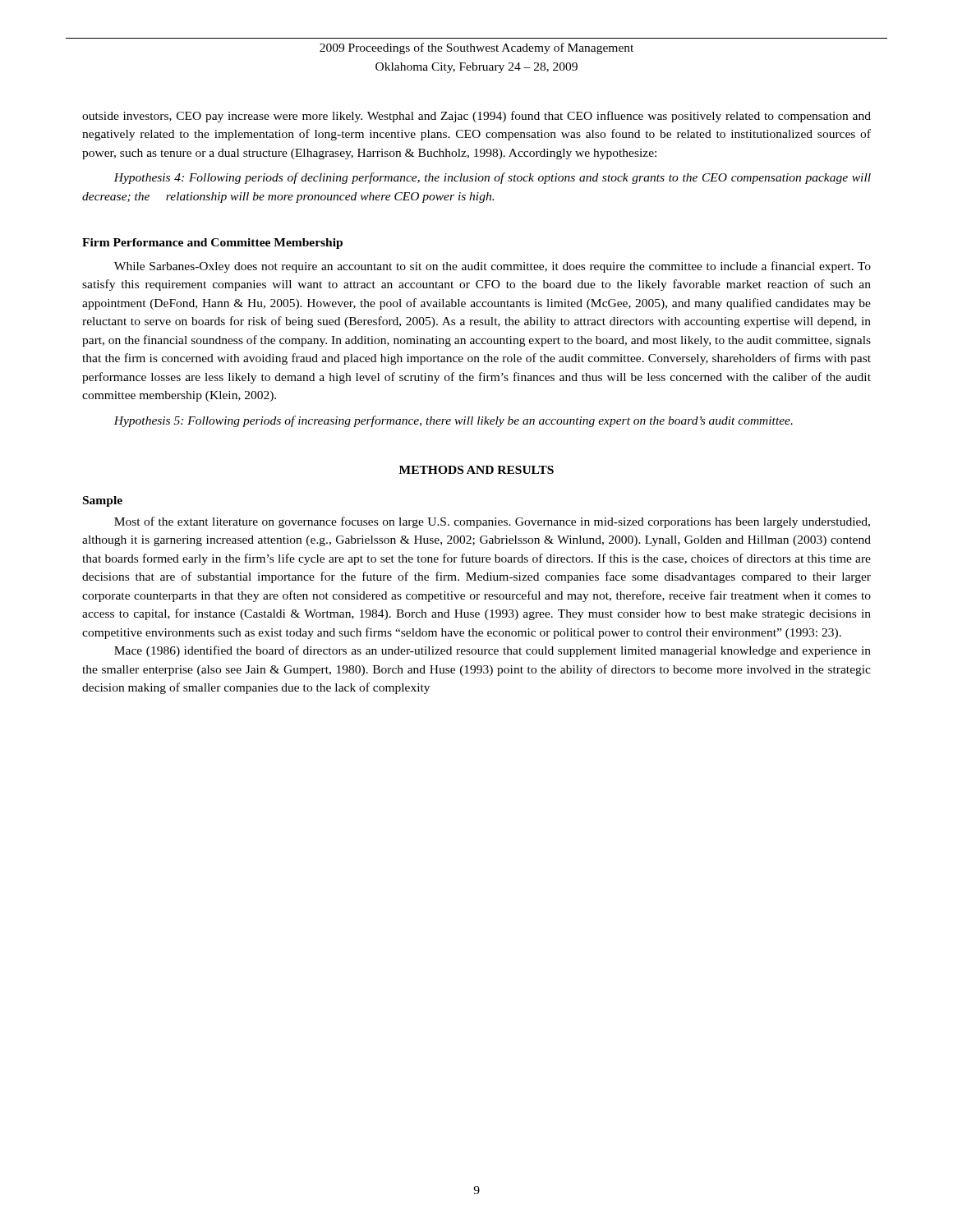Select the region starting "While Sarbanes-Oxley does not require an"
Image resolution: width=953 pixels, height=1232 pixels.
(476, 330)
